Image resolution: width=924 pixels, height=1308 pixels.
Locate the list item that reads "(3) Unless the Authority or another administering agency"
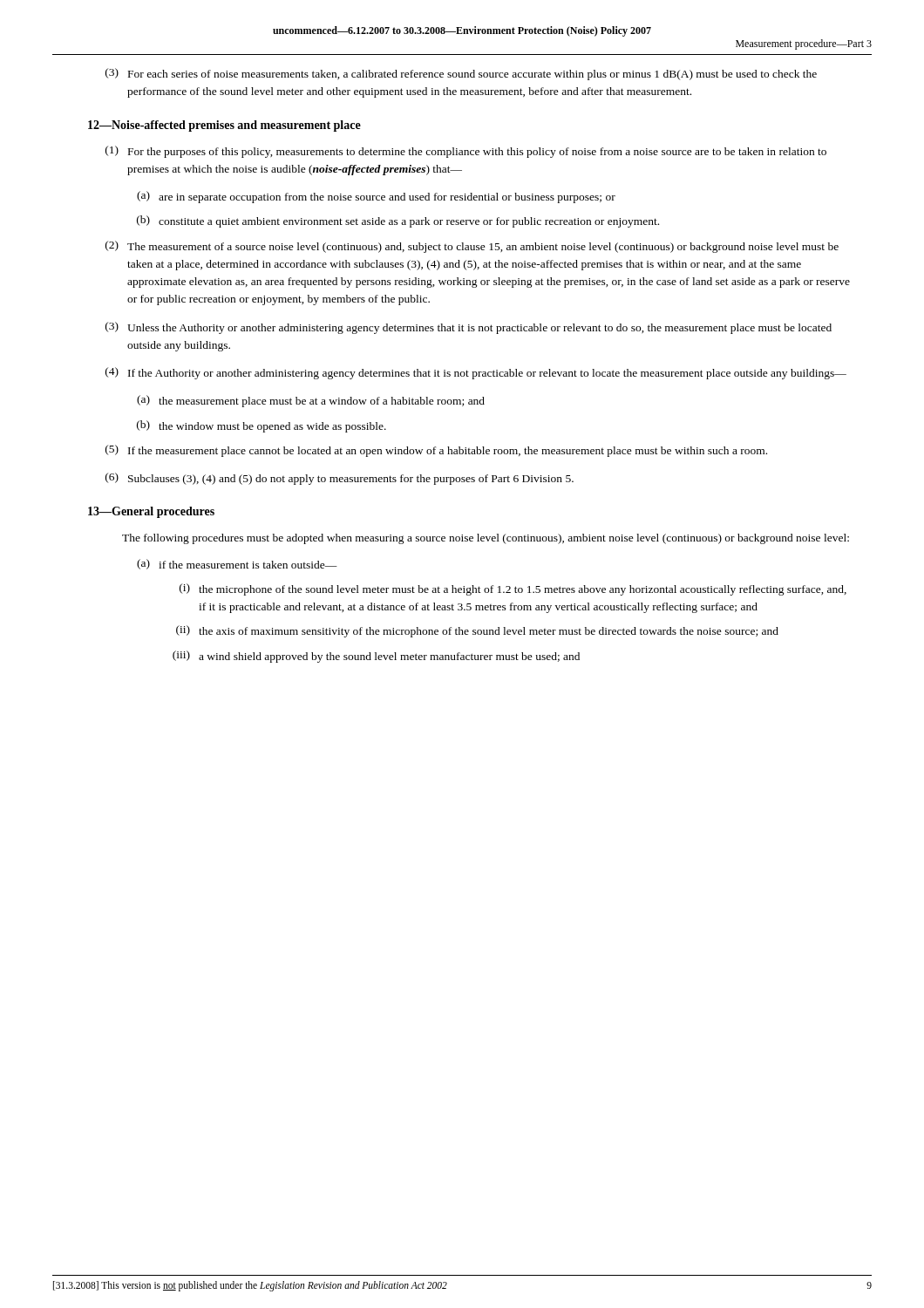click(471, 336)
